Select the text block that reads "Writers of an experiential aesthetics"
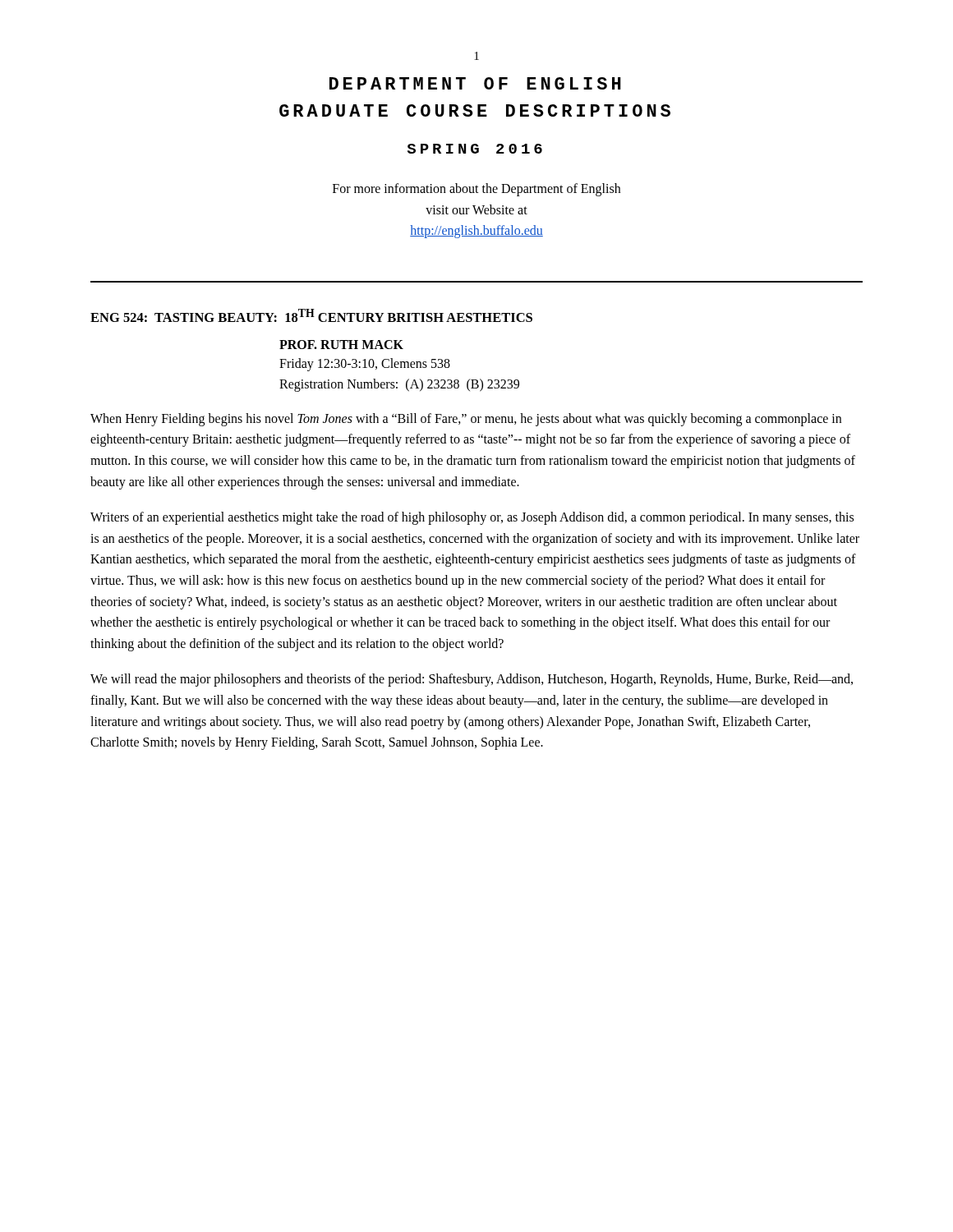Image resolution: width=953 pixels, height=1232 pixels. (x=475, y=580)
